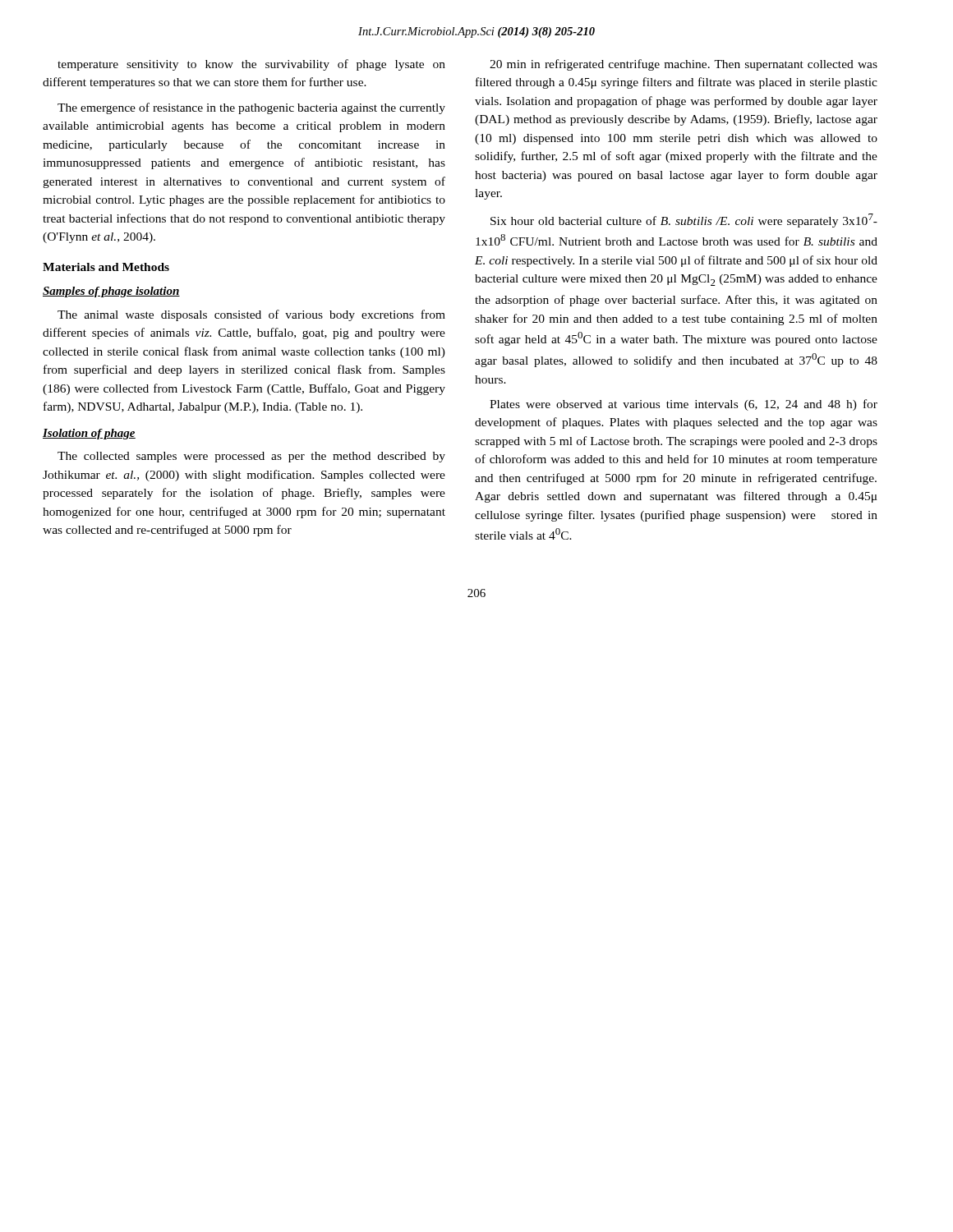The width and height of the screenshot is (953, 1232).
Task: Find the text starting "20 min in refrigerated centrifuge machine. Then supernatant"
Action: [676, 128]
